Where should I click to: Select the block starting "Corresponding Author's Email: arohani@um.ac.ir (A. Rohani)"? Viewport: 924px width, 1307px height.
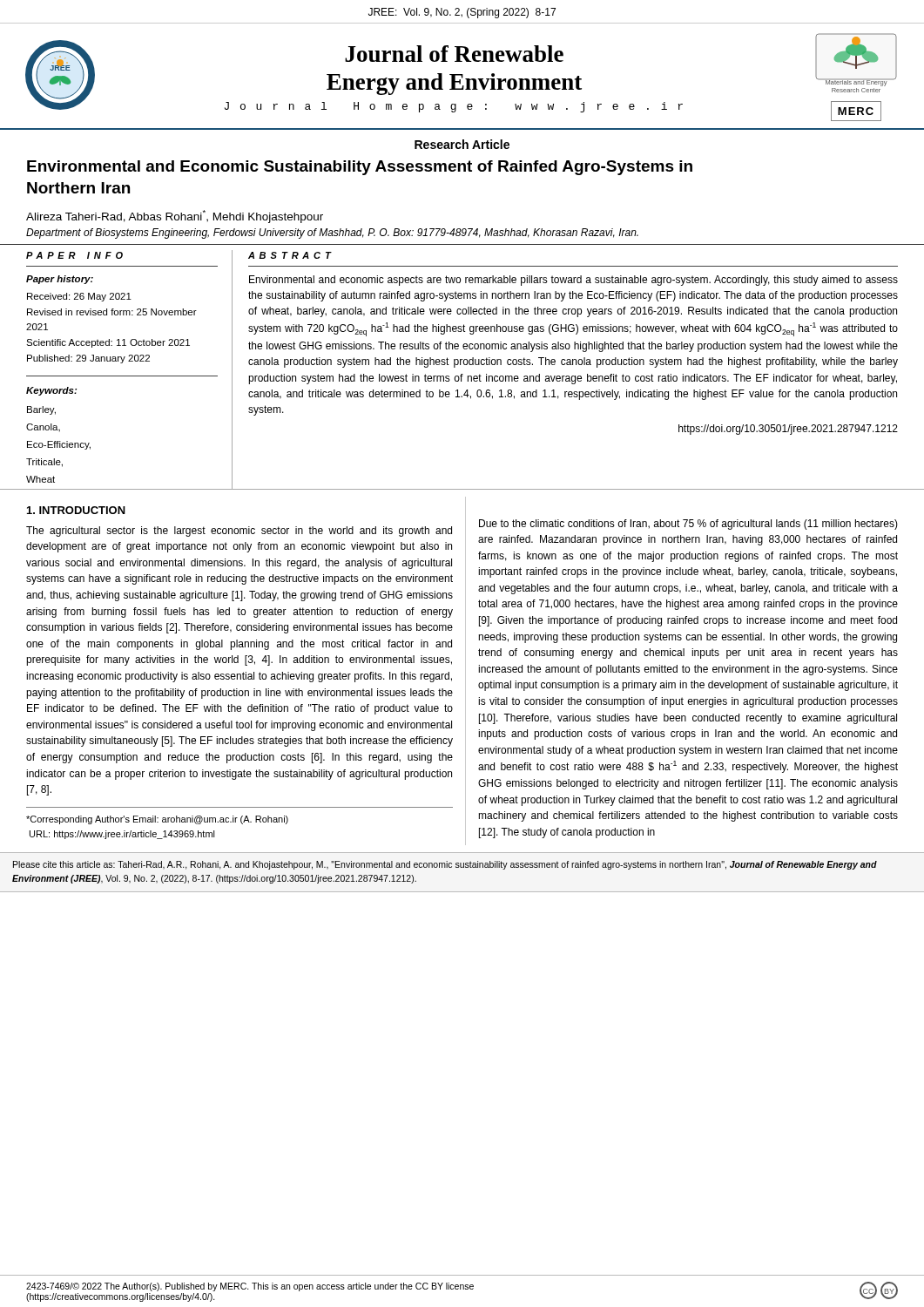[x=157, y=826]
